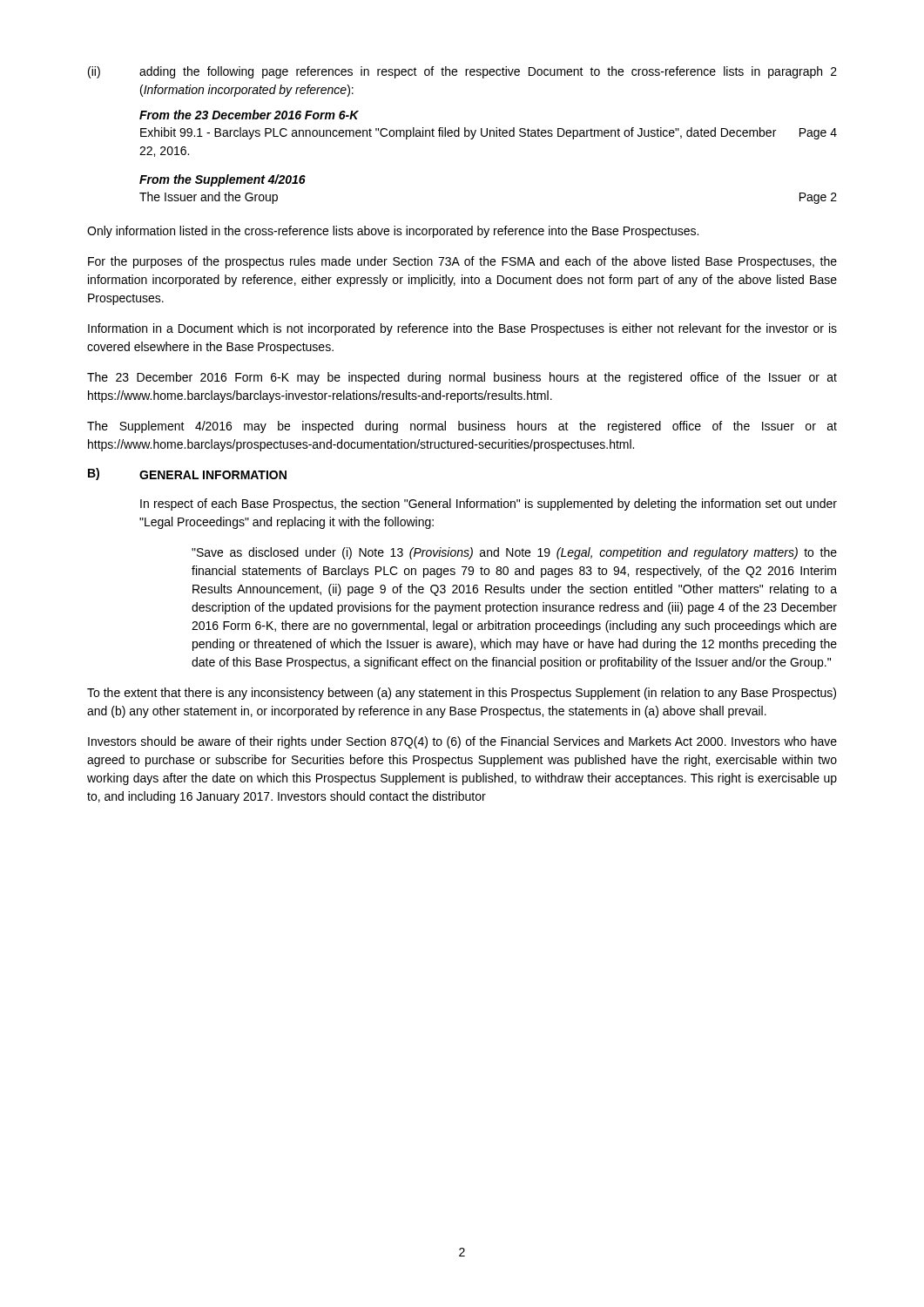Click the passage that begins "From the 23 December 2016 Form 6-K"

point(488,134)
